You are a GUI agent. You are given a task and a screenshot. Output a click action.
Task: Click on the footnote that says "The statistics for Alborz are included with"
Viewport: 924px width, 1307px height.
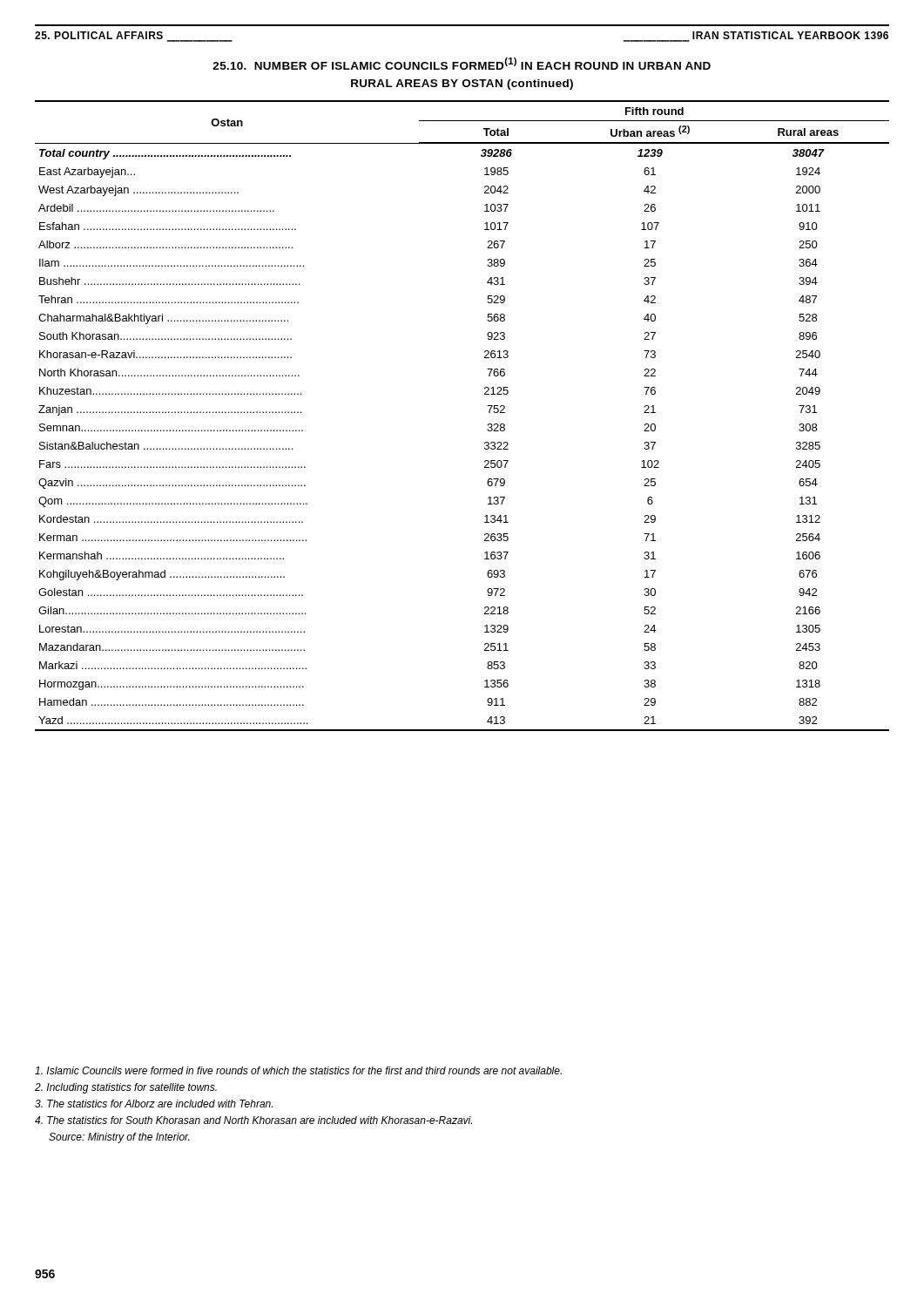(x=154, y=1104)
